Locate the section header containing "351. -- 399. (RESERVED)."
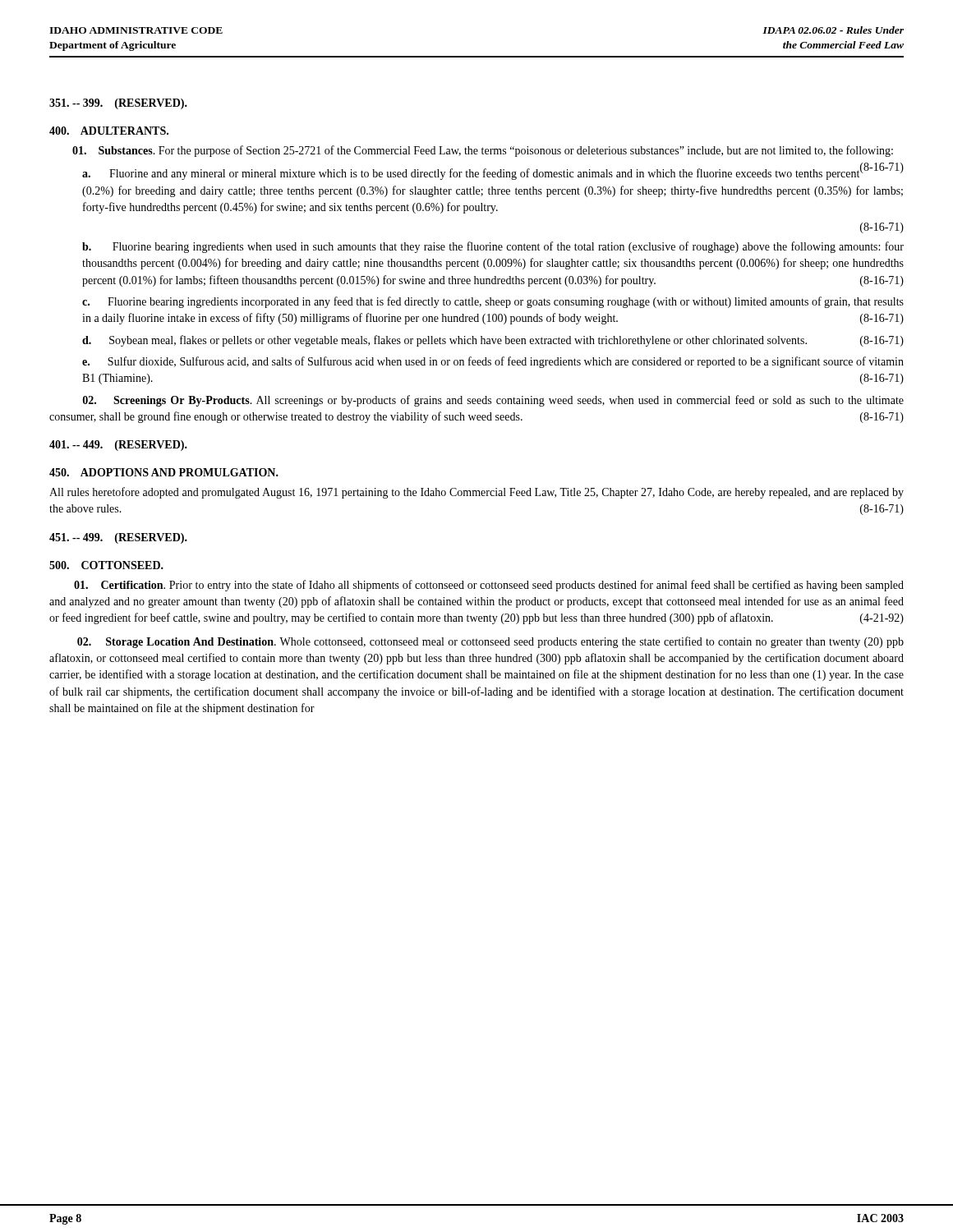Screen dimensions: 1232x953 [x=118, y=103]
